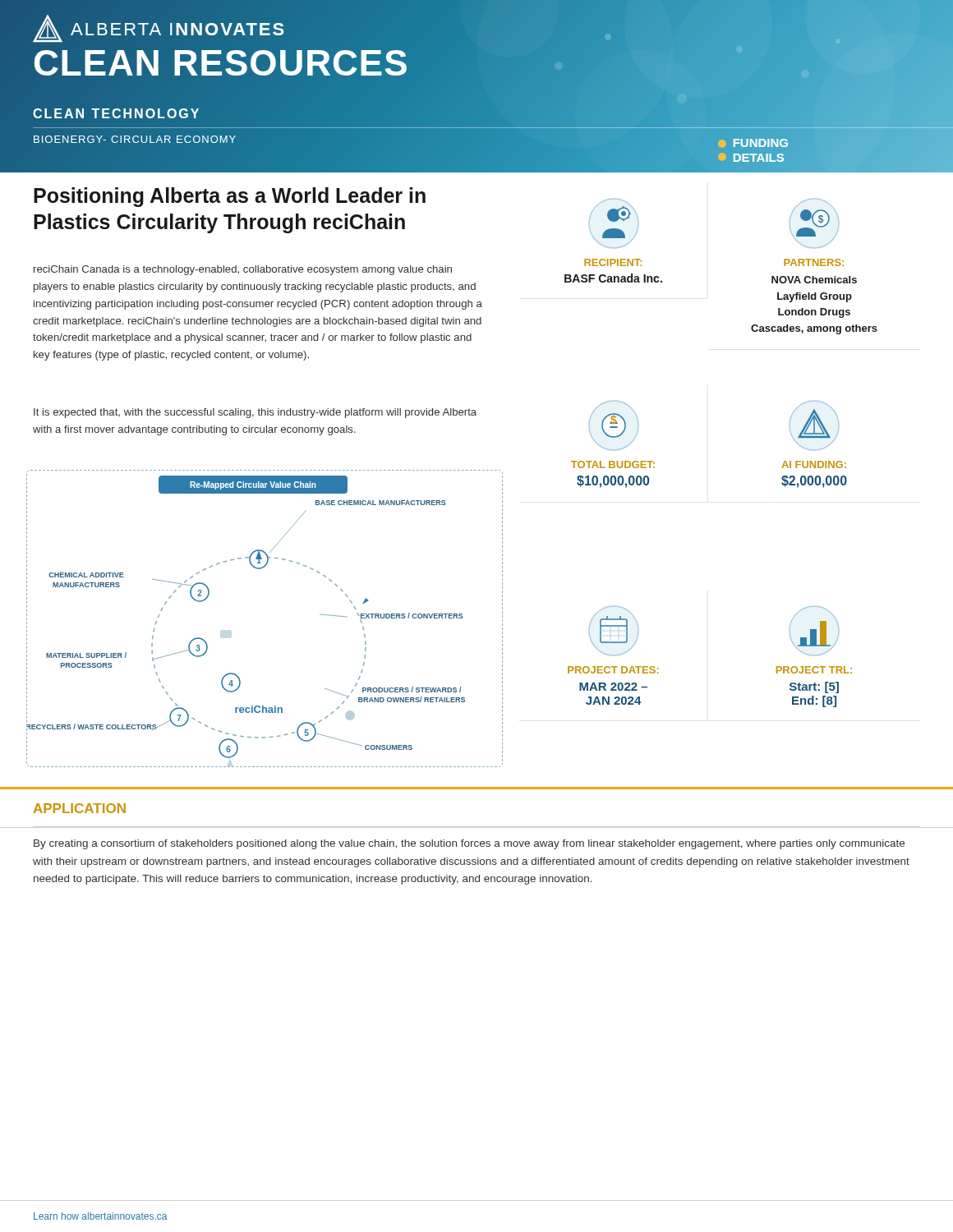Viewport: 953px width, 1232px height.
Task: Find "BIOENERGY- CIRCULAR ECONOMY" on this page
Action: tap(135, 139)
